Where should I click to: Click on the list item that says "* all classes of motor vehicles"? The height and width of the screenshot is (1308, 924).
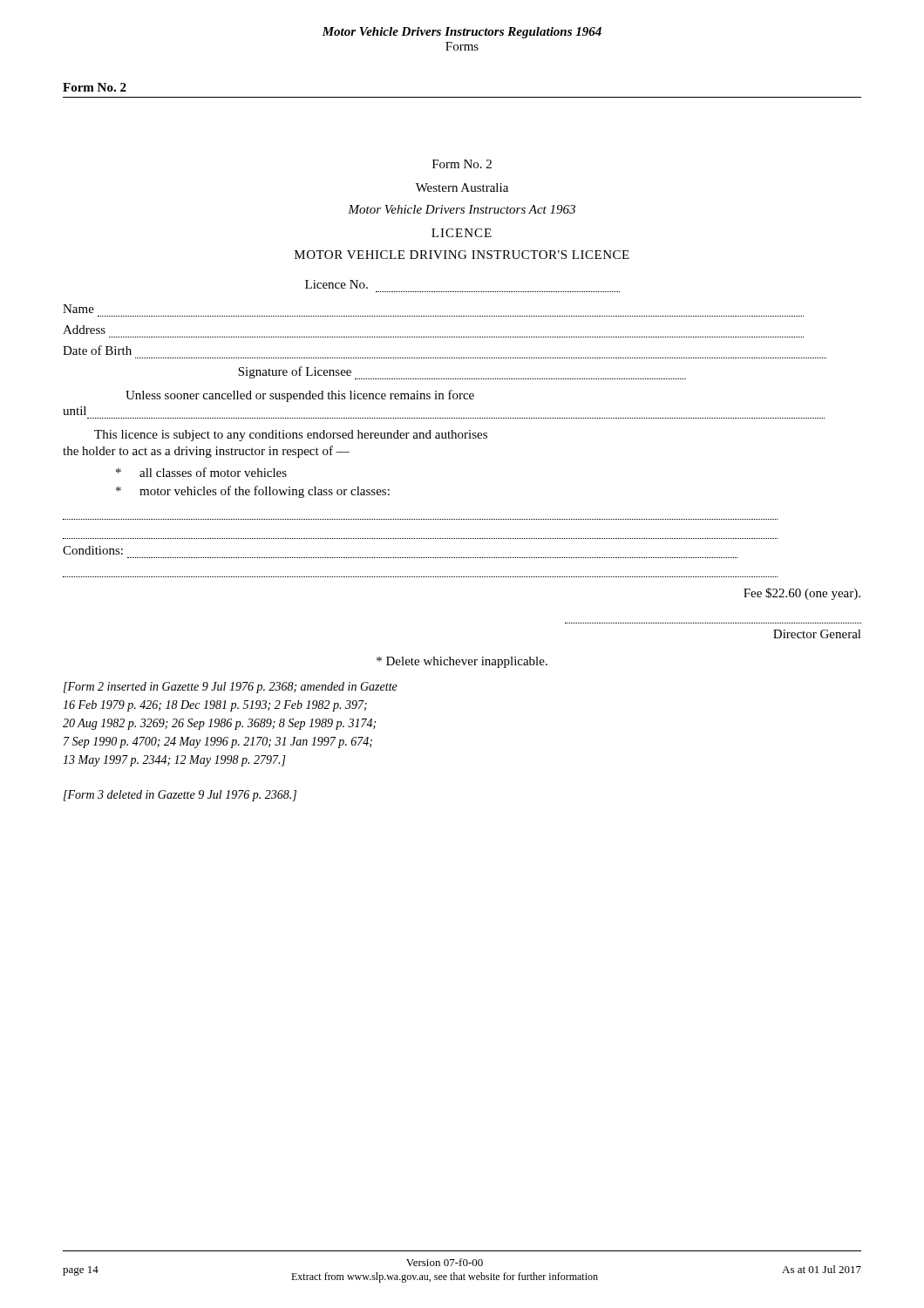pos(201,473)
